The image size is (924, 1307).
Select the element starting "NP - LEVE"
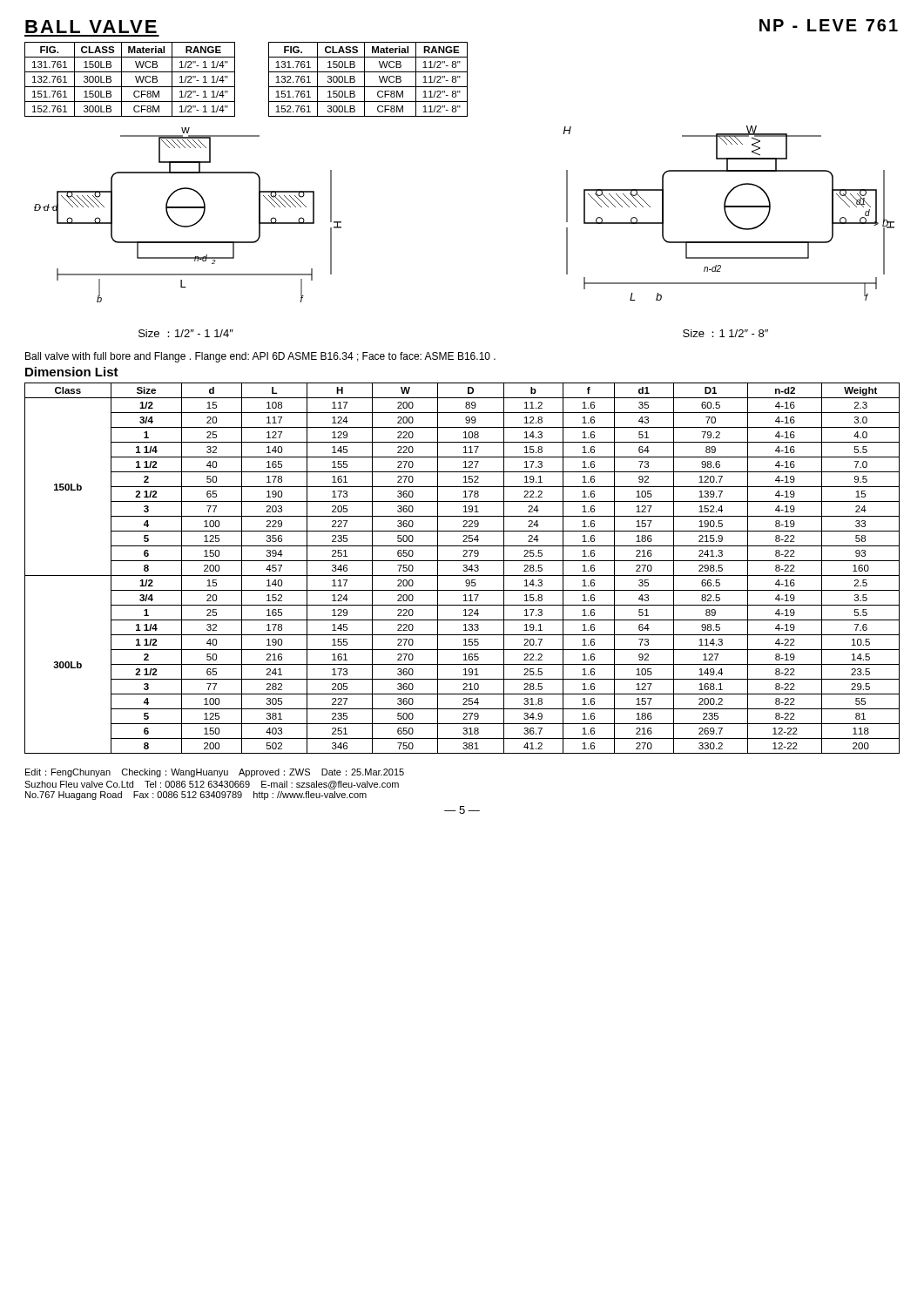pyautogui.click(x=829, y=25)
